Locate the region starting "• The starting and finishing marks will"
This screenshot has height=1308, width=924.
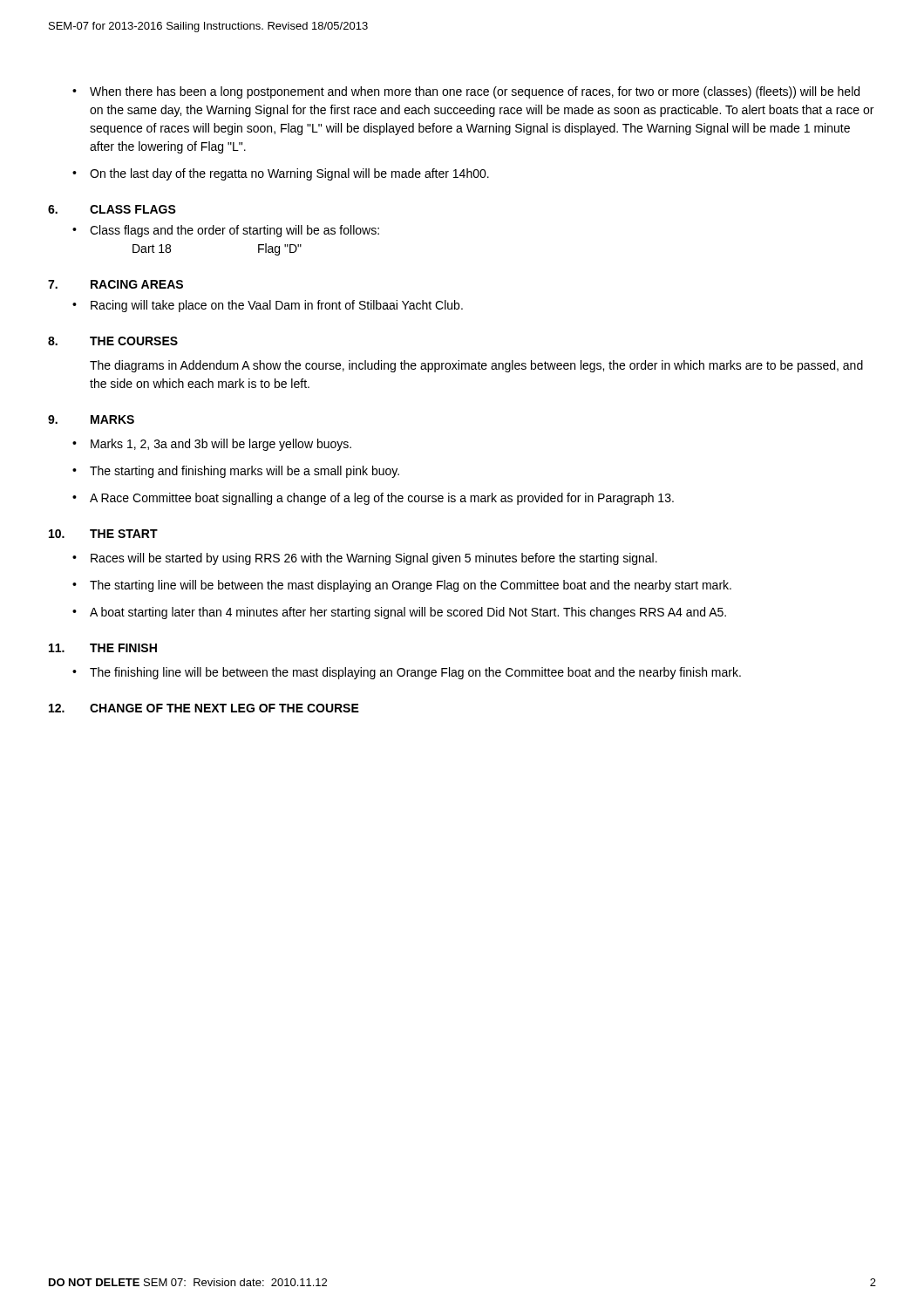pyautogui.click(x=236, y=472)
